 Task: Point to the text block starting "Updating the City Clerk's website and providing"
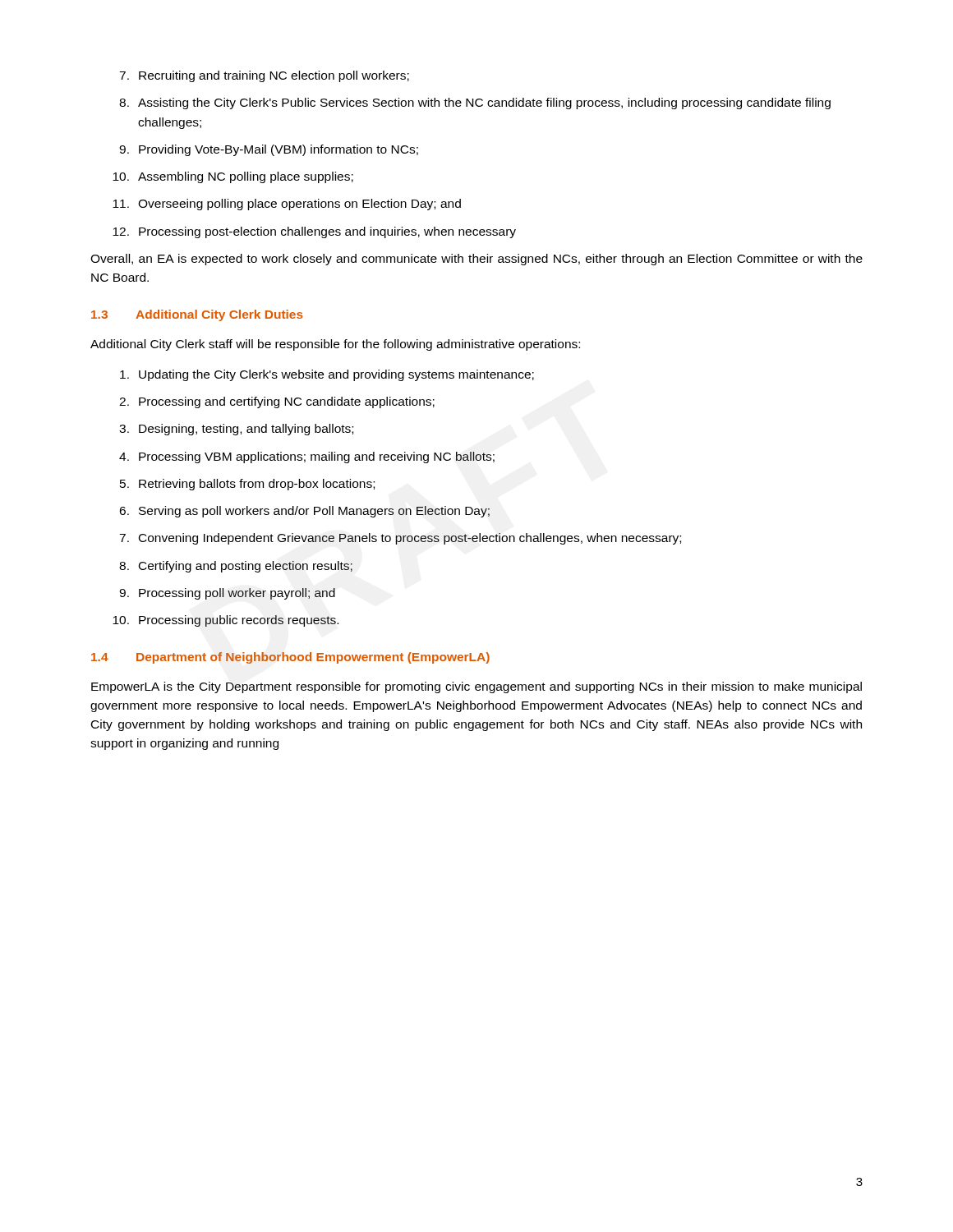(x=476, y=374)
